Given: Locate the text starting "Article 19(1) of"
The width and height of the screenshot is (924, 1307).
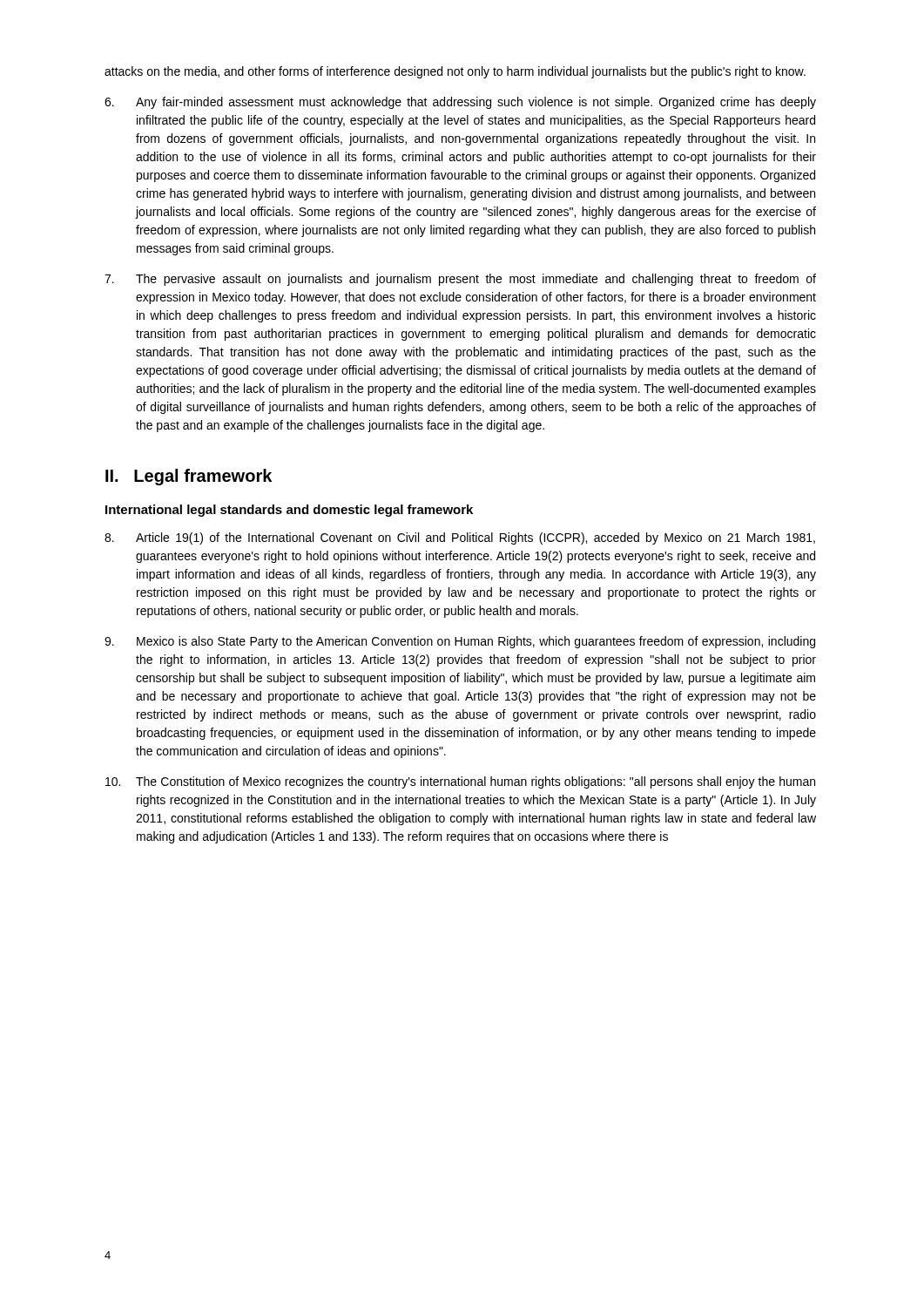Looking at the screenshot, I should (x=460, y=575).
